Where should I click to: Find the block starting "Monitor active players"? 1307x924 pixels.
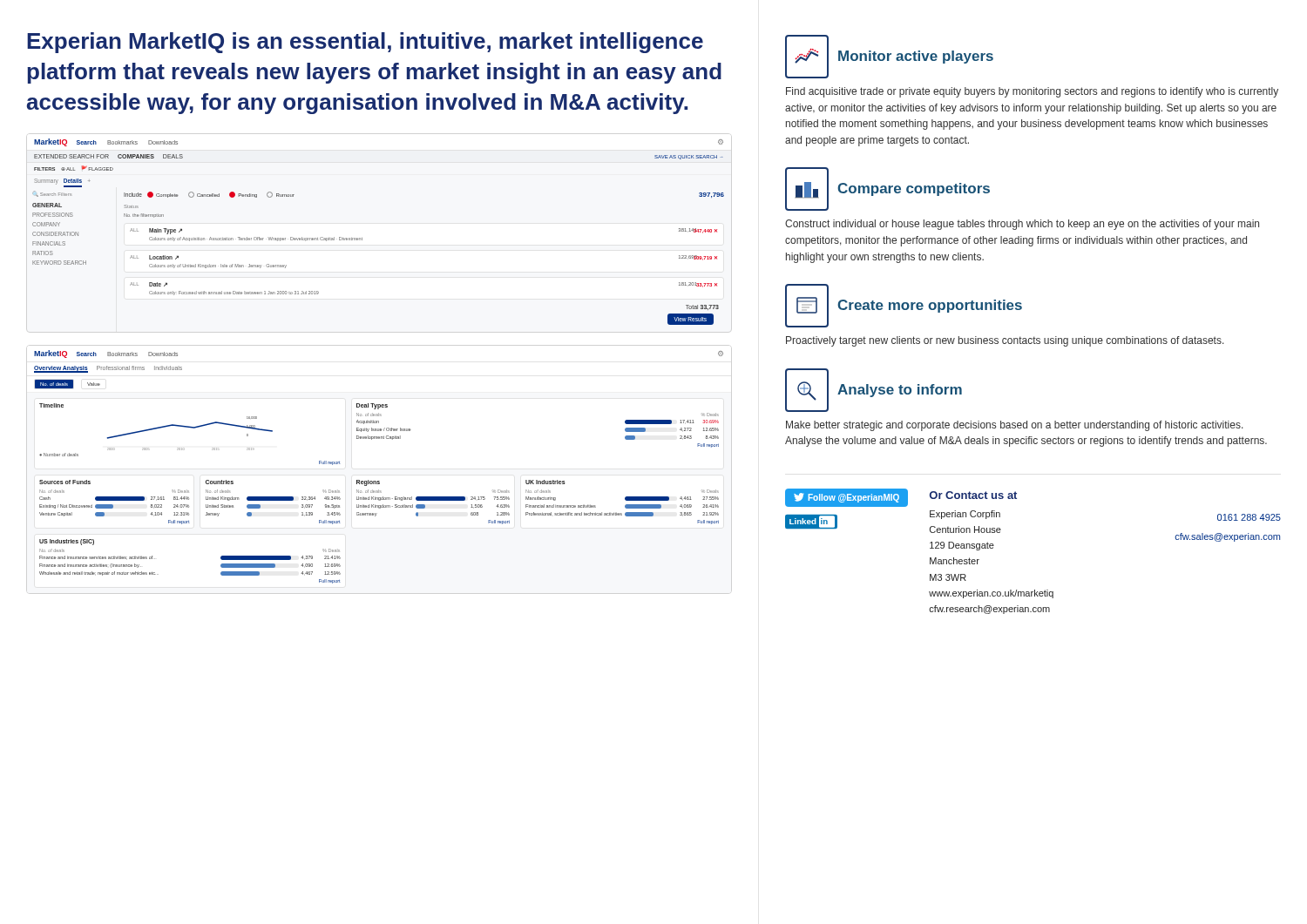889,57
